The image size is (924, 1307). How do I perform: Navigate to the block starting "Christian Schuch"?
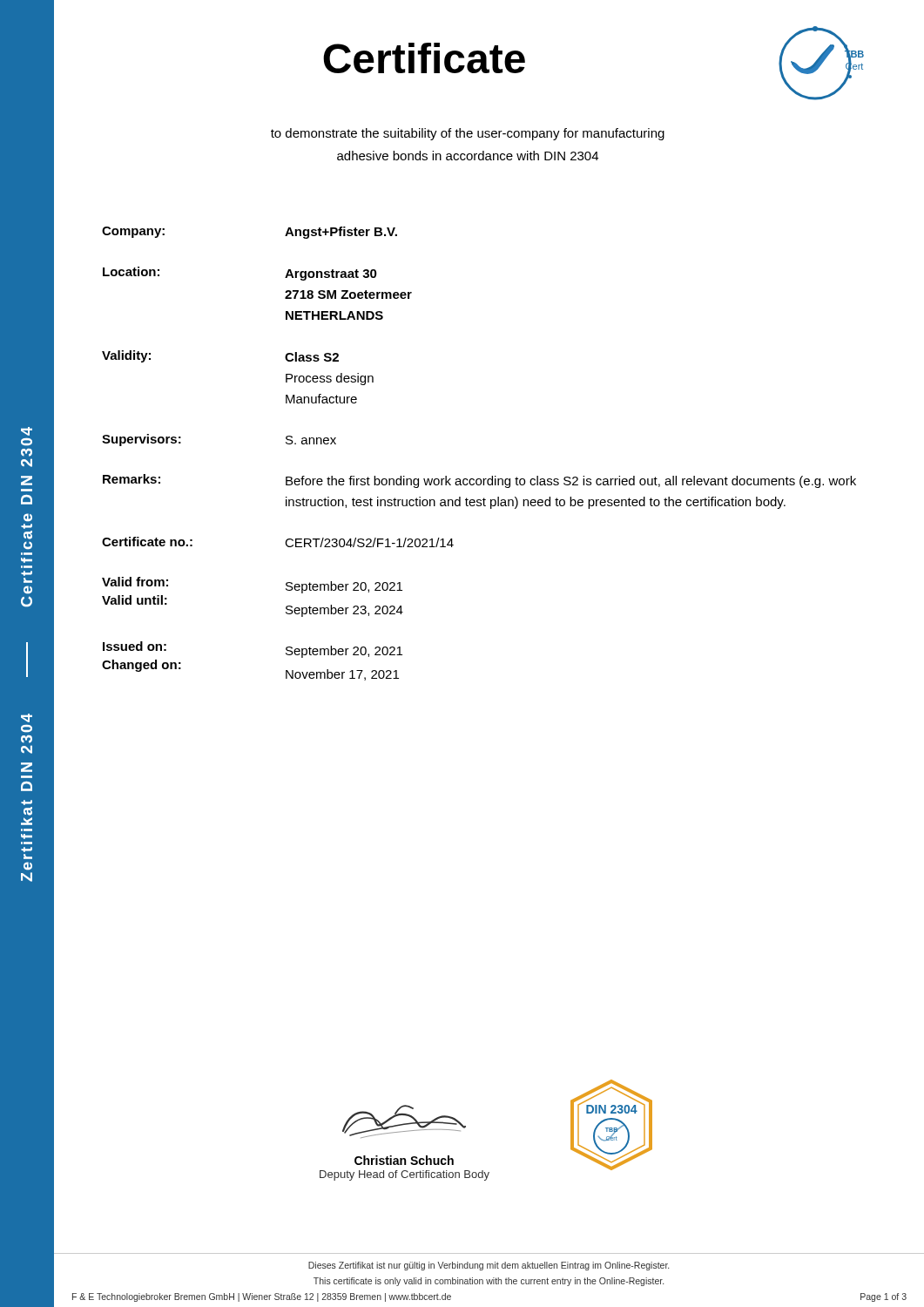click(x=404, y=1161)
